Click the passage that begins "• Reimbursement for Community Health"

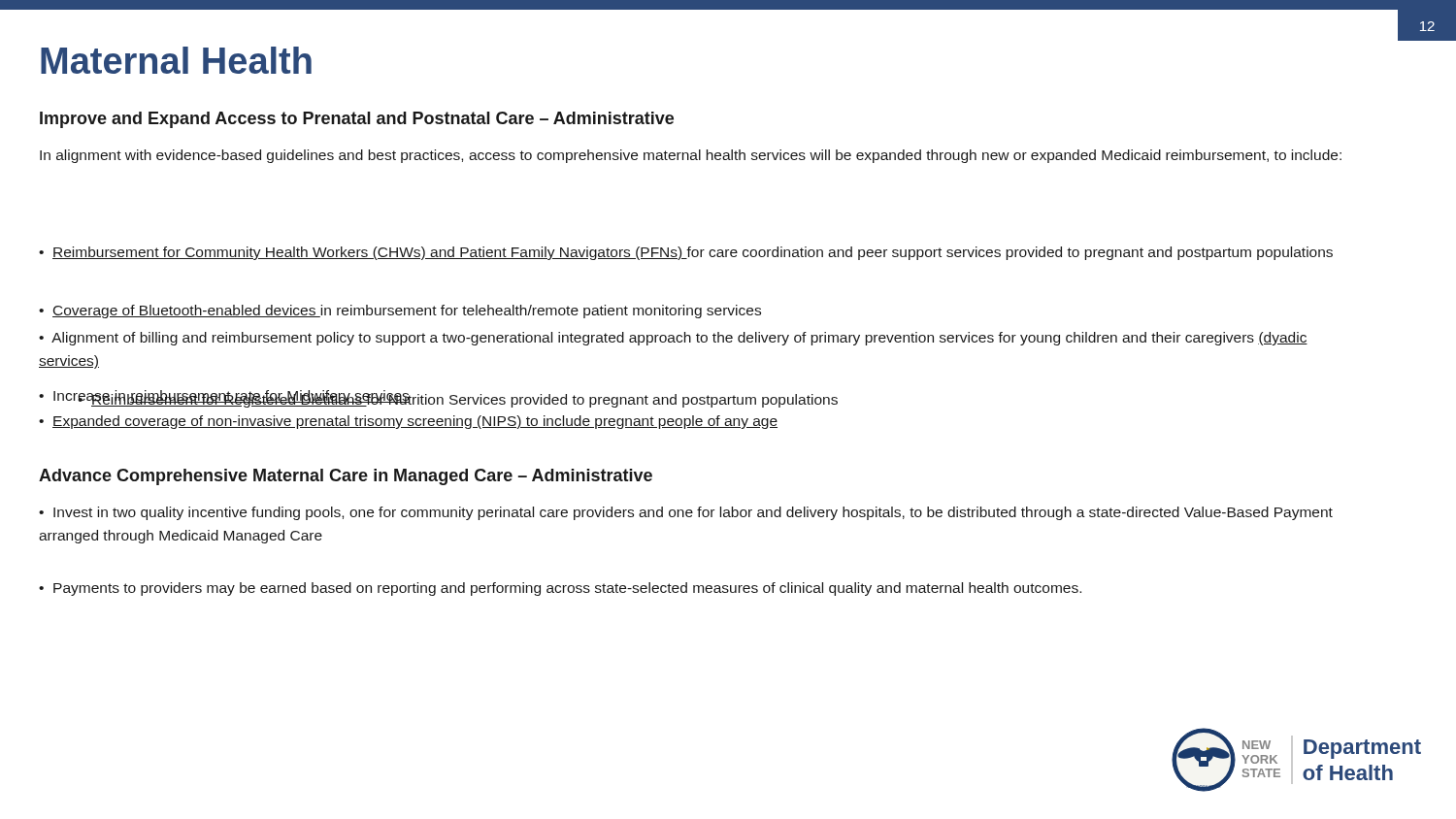686,252
